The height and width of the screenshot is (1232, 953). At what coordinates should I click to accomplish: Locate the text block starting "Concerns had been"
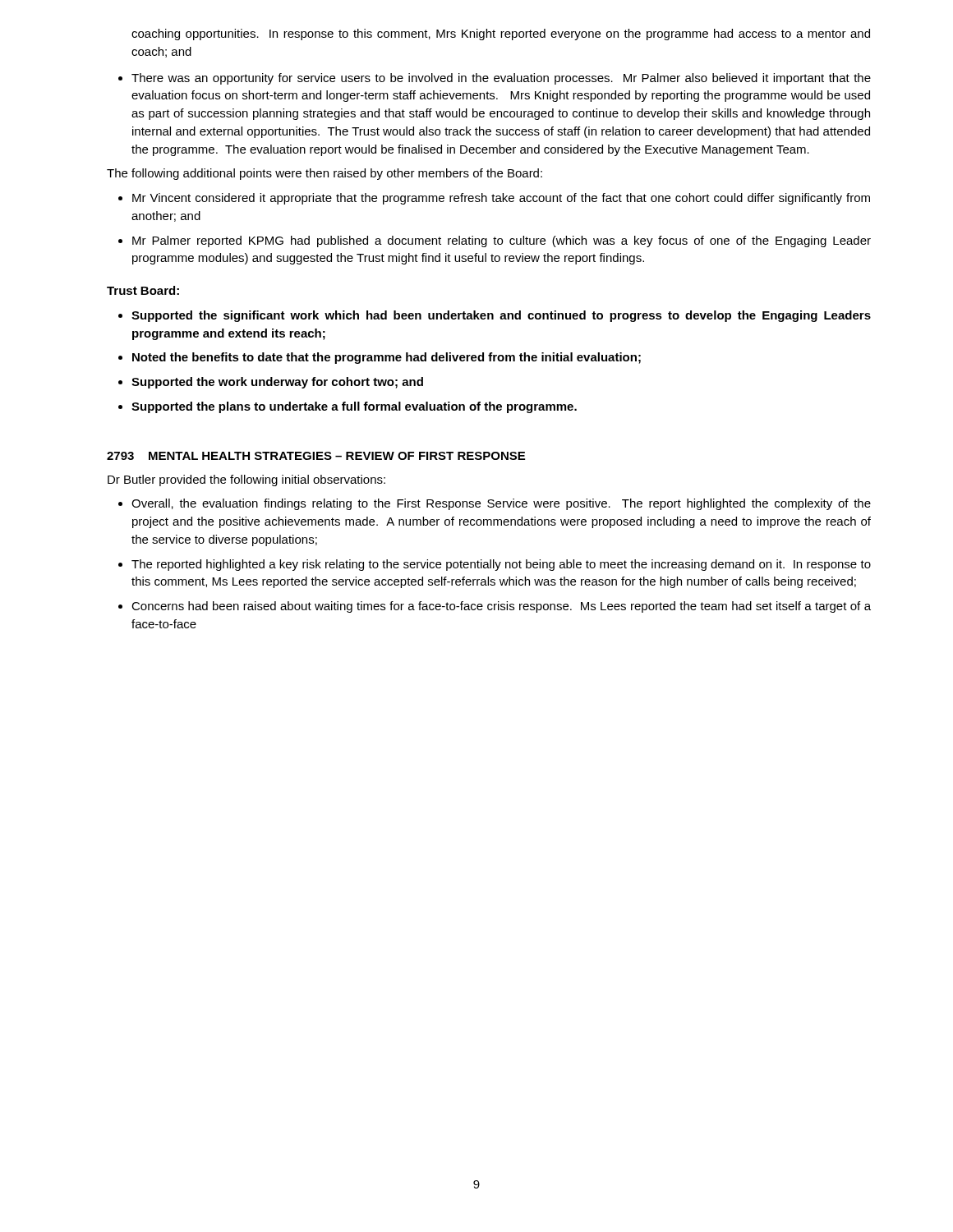(x=489, y=615)
